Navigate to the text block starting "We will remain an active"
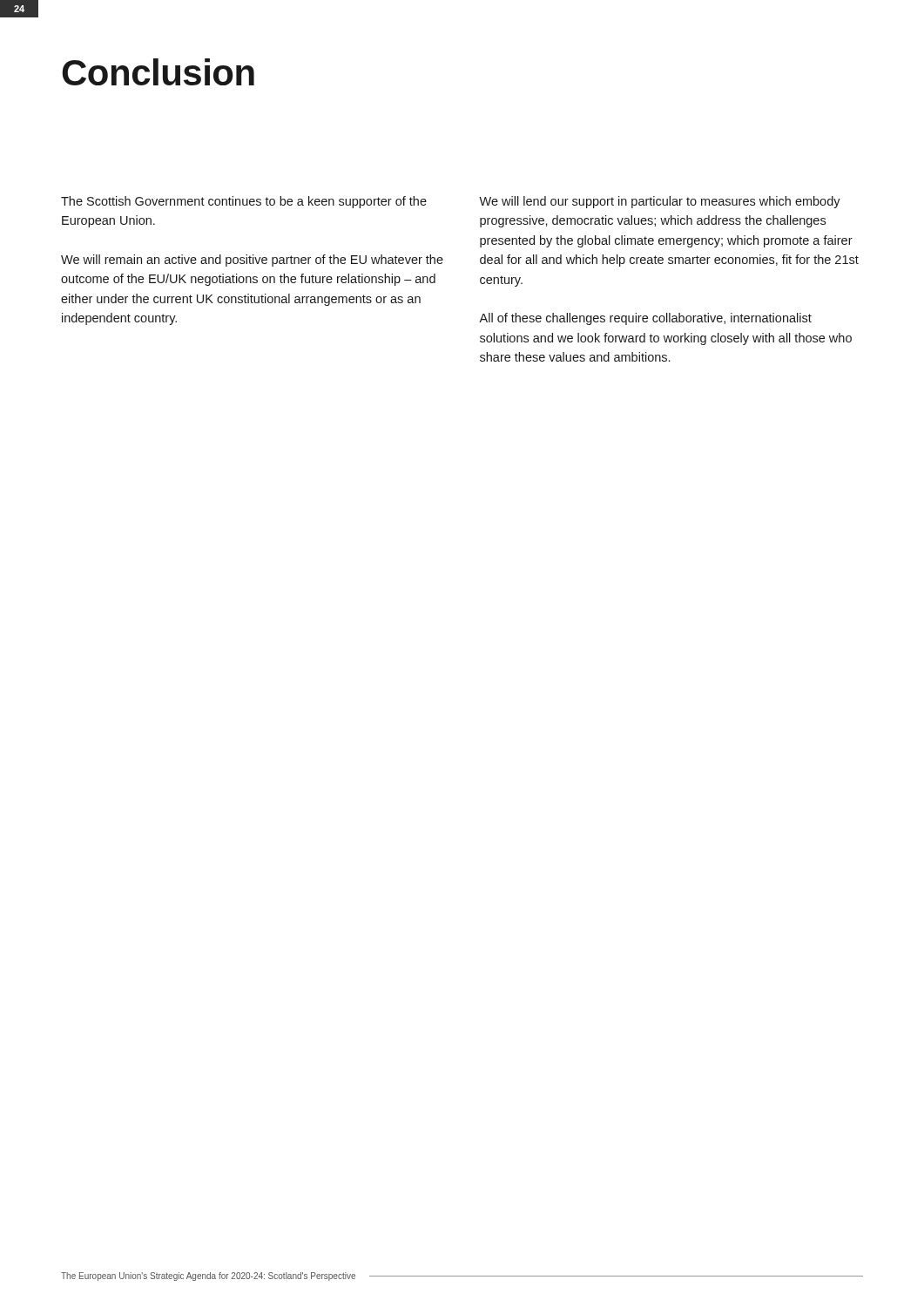The image size is (924, 1307). coord(252,289)
